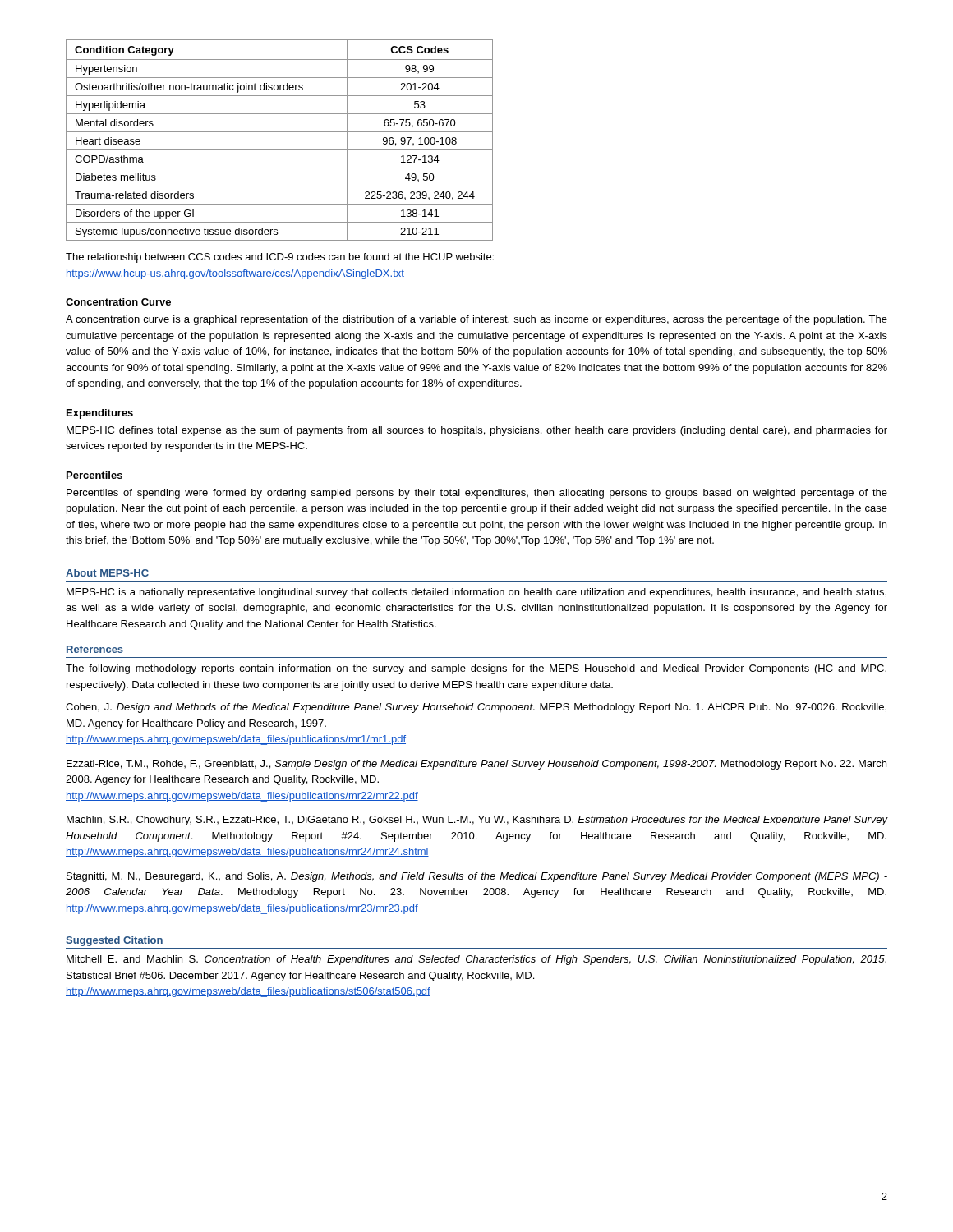Select the text starting "MEPS-HC defines total expense"
Viewport: 953px width, 1232px height.
[x=476, y=438]
